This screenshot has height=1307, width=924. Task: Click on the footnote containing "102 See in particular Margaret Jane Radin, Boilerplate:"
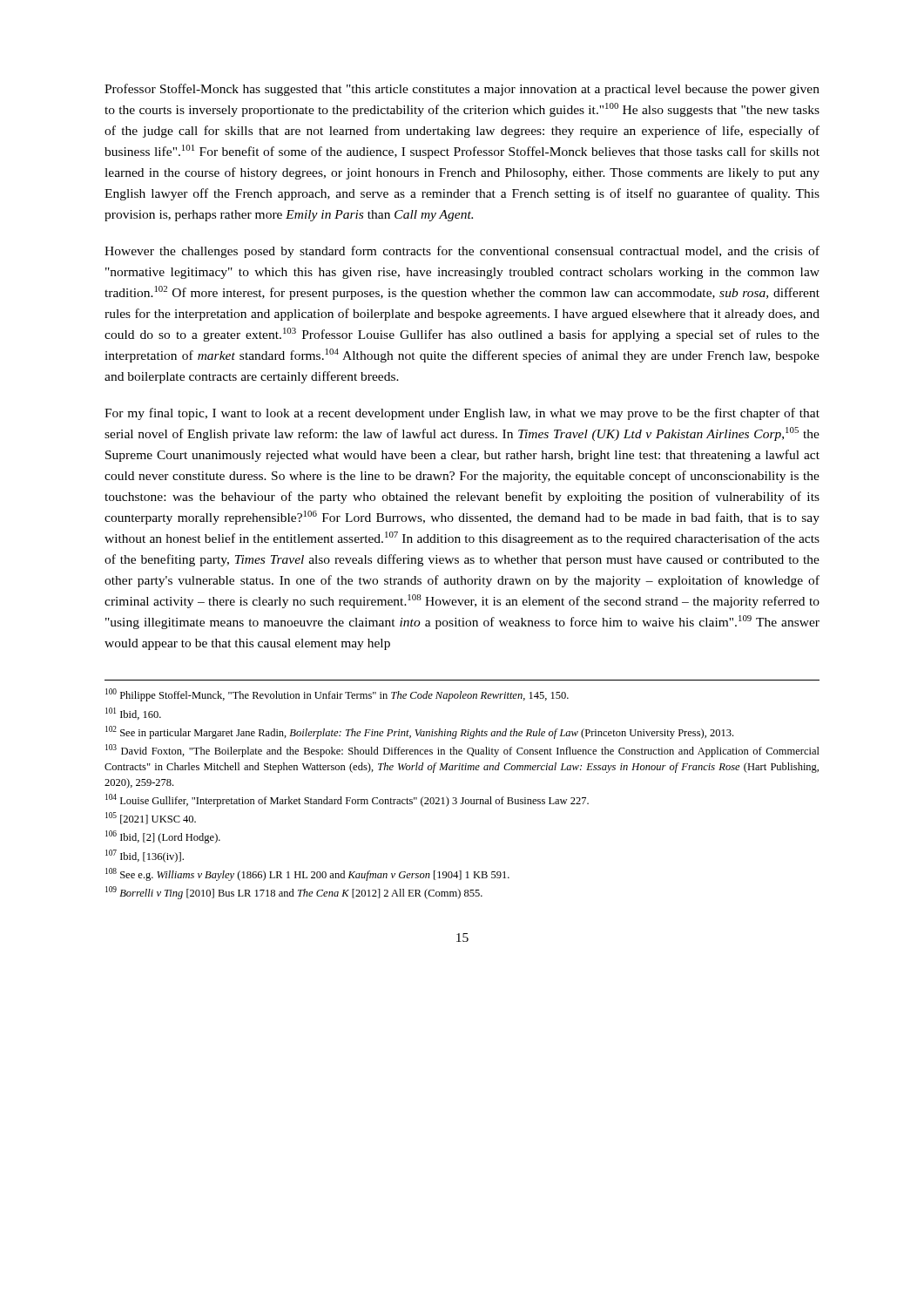[x=419, y=732]
